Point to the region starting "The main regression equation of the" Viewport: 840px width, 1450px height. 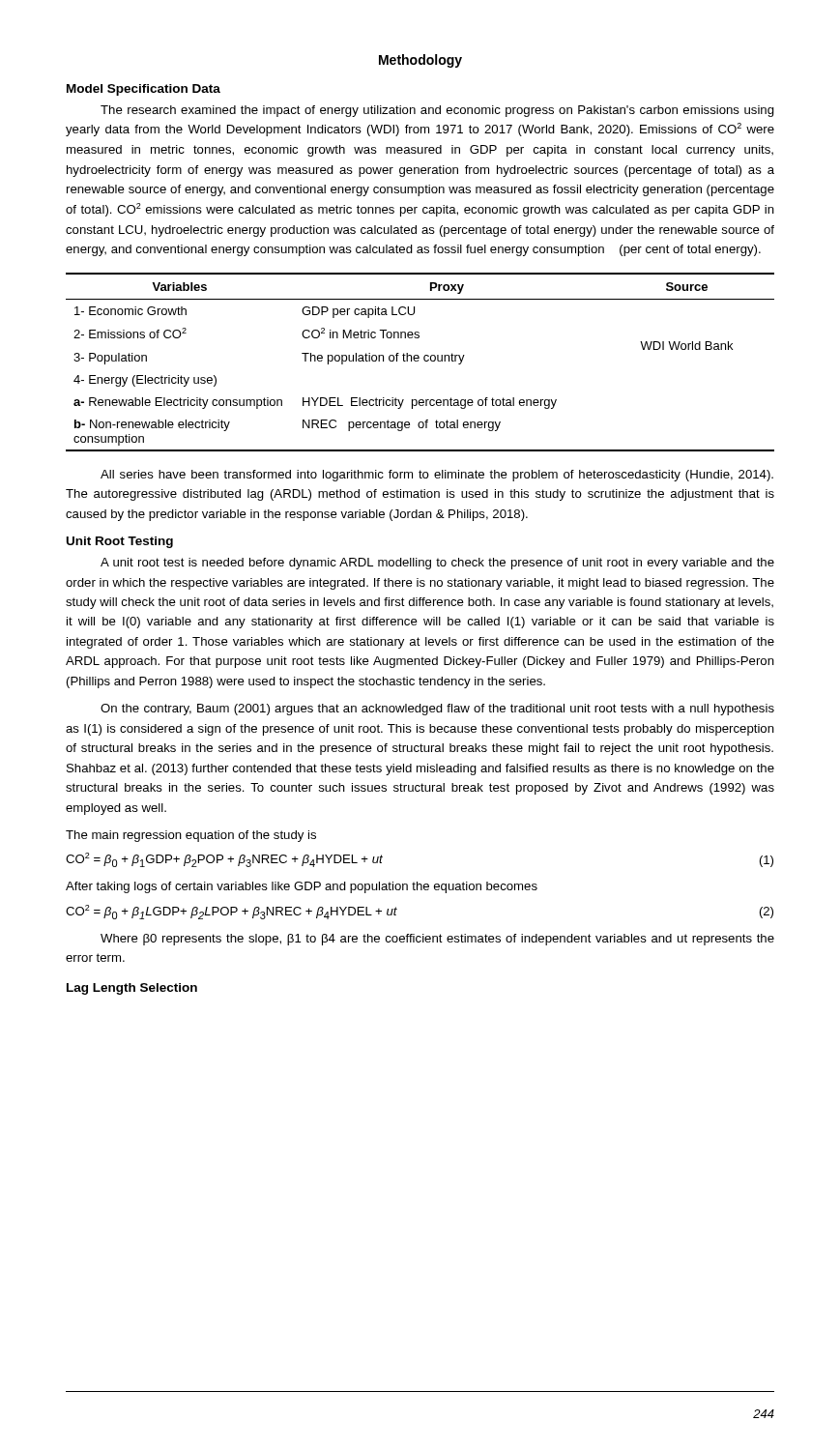[191, 835]
